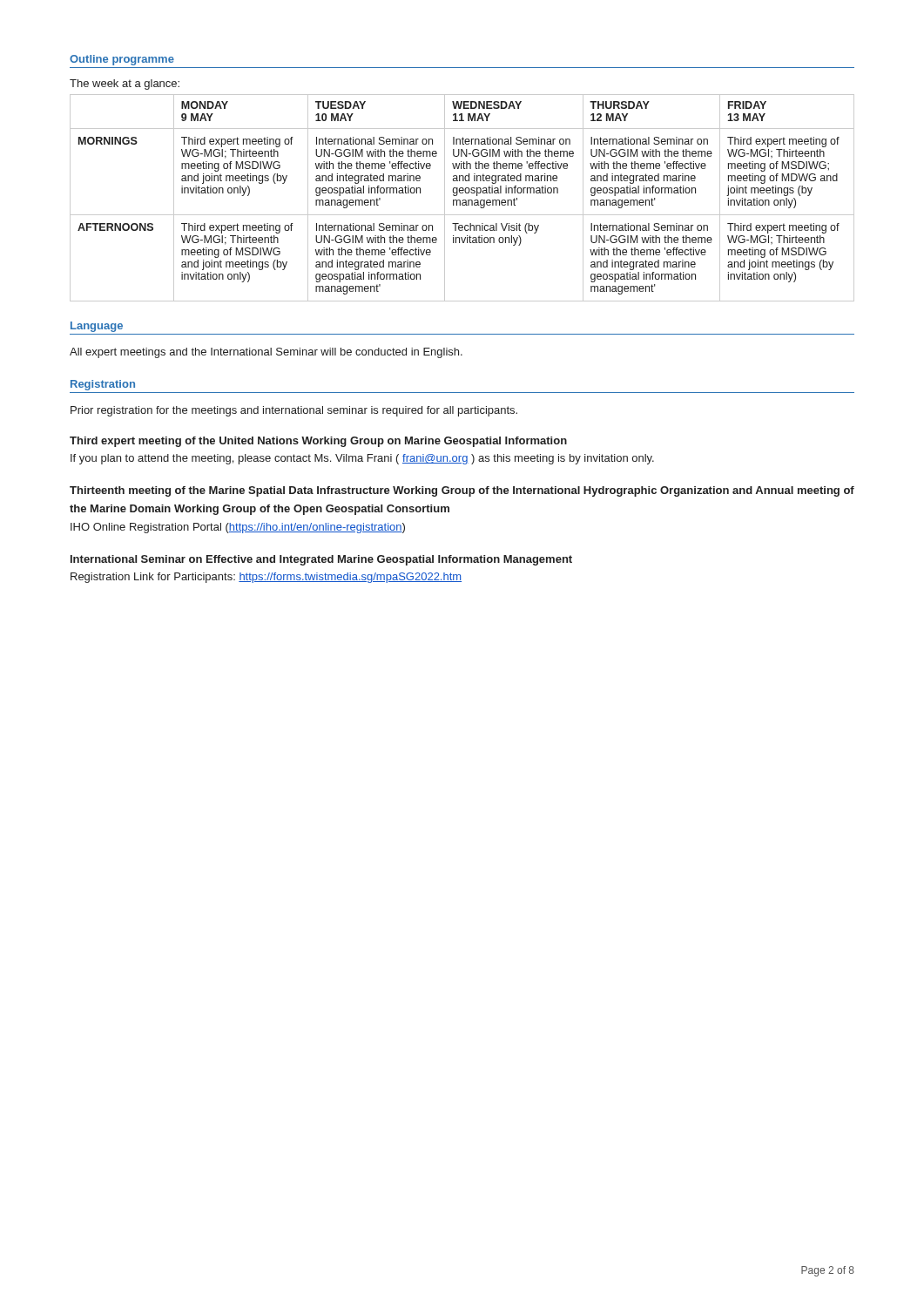
Task: Click on the text block containing "Thirteenth meeting of the Marine"
Action: click(462, 491)
